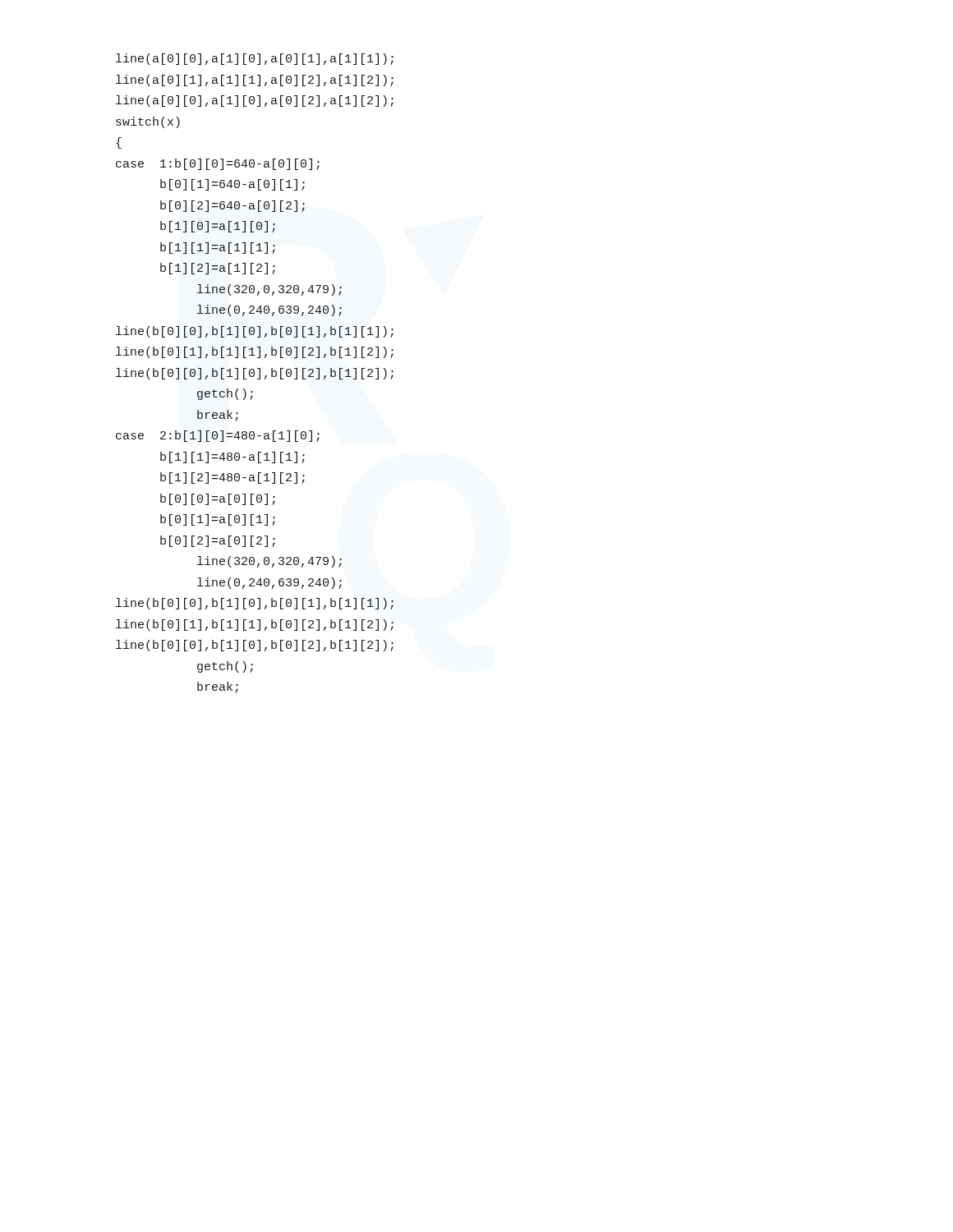
Task: Navigate to the region starting "line(a[0][0],a[1][0],a[0][1],a[1][1]); line(a[0][1],a[1][1],a[0][2],a[1][2]); line(a[0][0],a[1][0],a[0][2],a[1][2]); switch(x) {"
Action: click(256, 374)
